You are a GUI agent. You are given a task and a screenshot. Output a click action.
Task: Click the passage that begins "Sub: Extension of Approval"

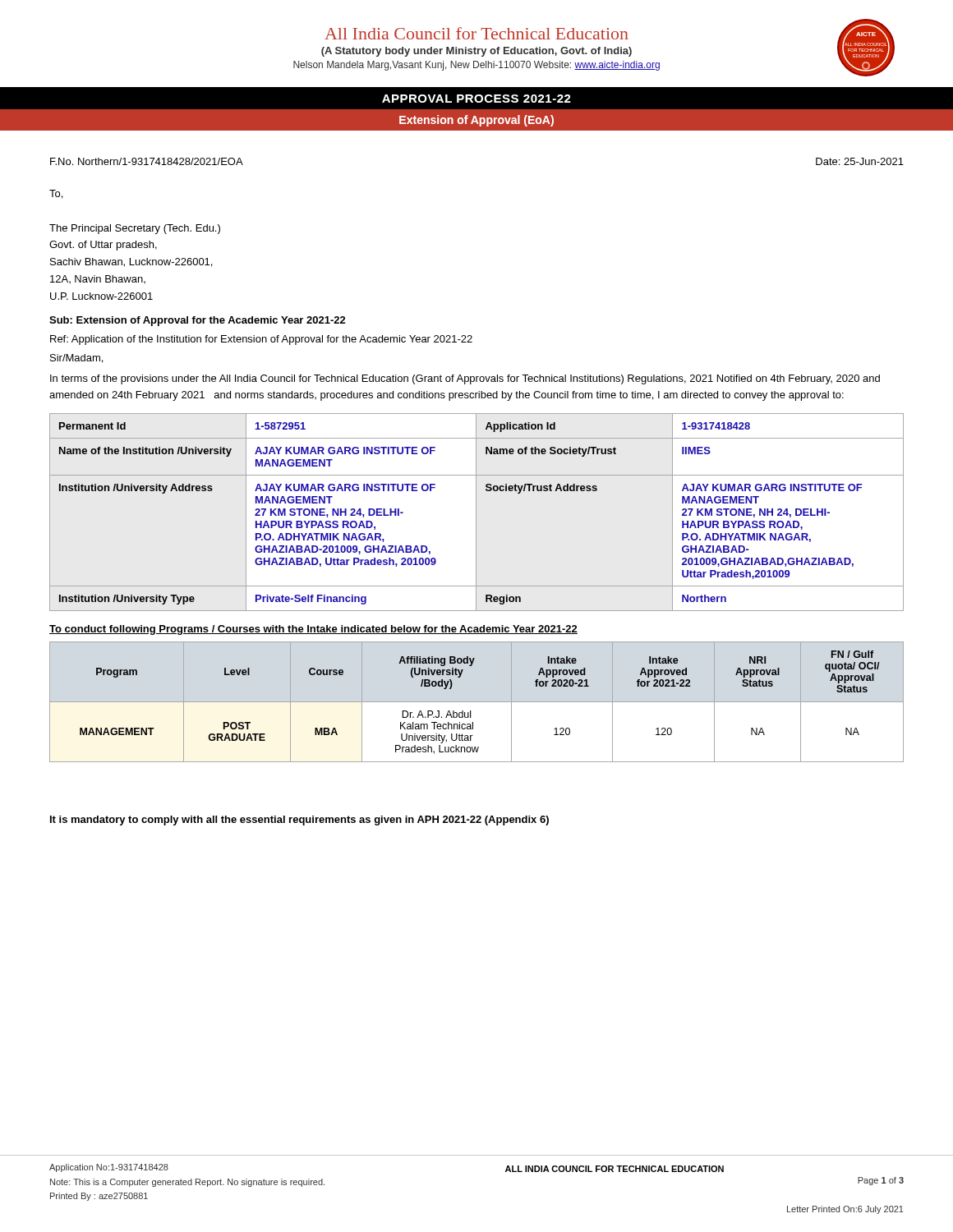tap(197, 320)
